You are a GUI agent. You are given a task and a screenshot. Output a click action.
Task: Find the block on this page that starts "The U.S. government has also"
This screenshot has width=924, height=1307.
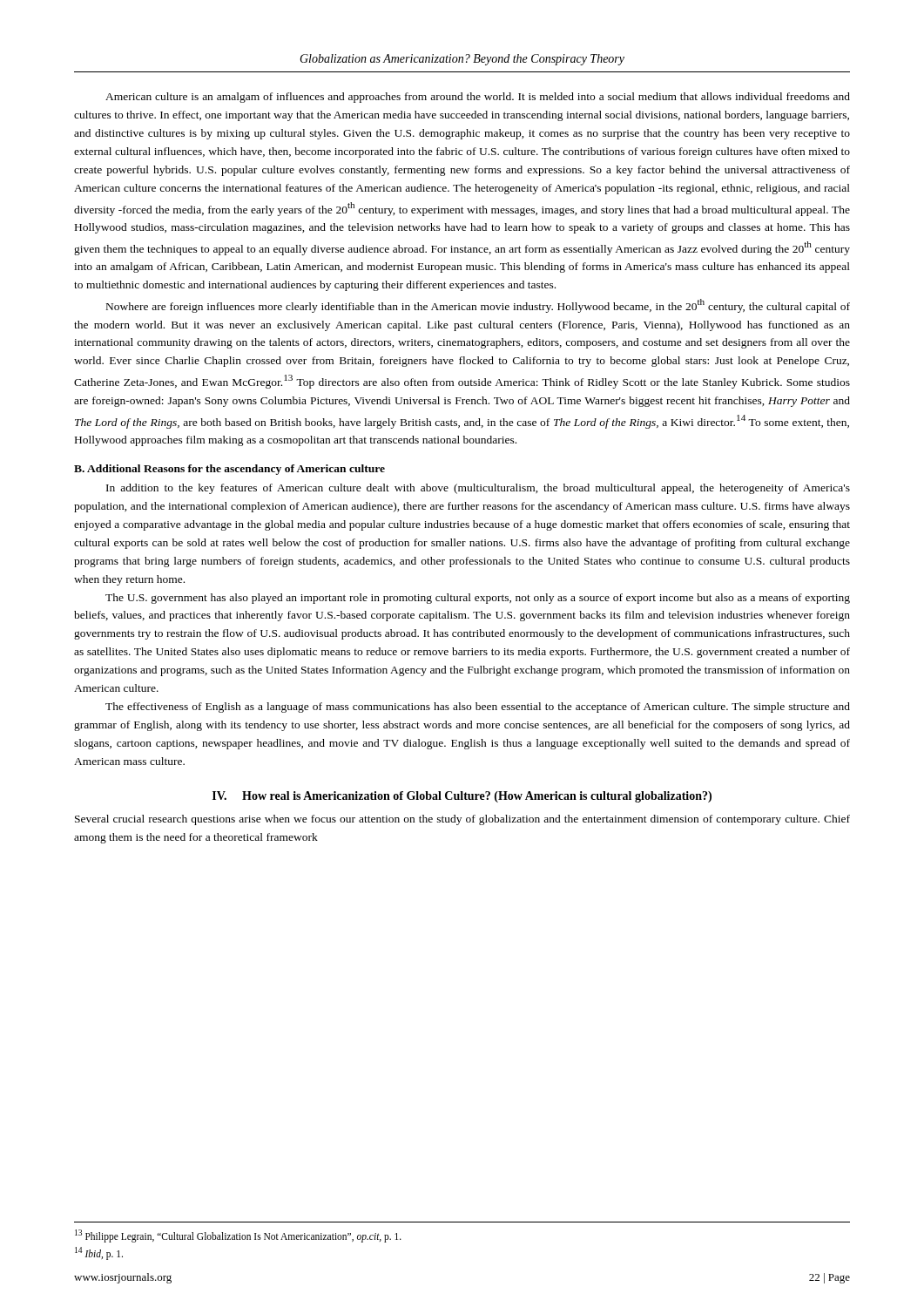tap(462, 643)
